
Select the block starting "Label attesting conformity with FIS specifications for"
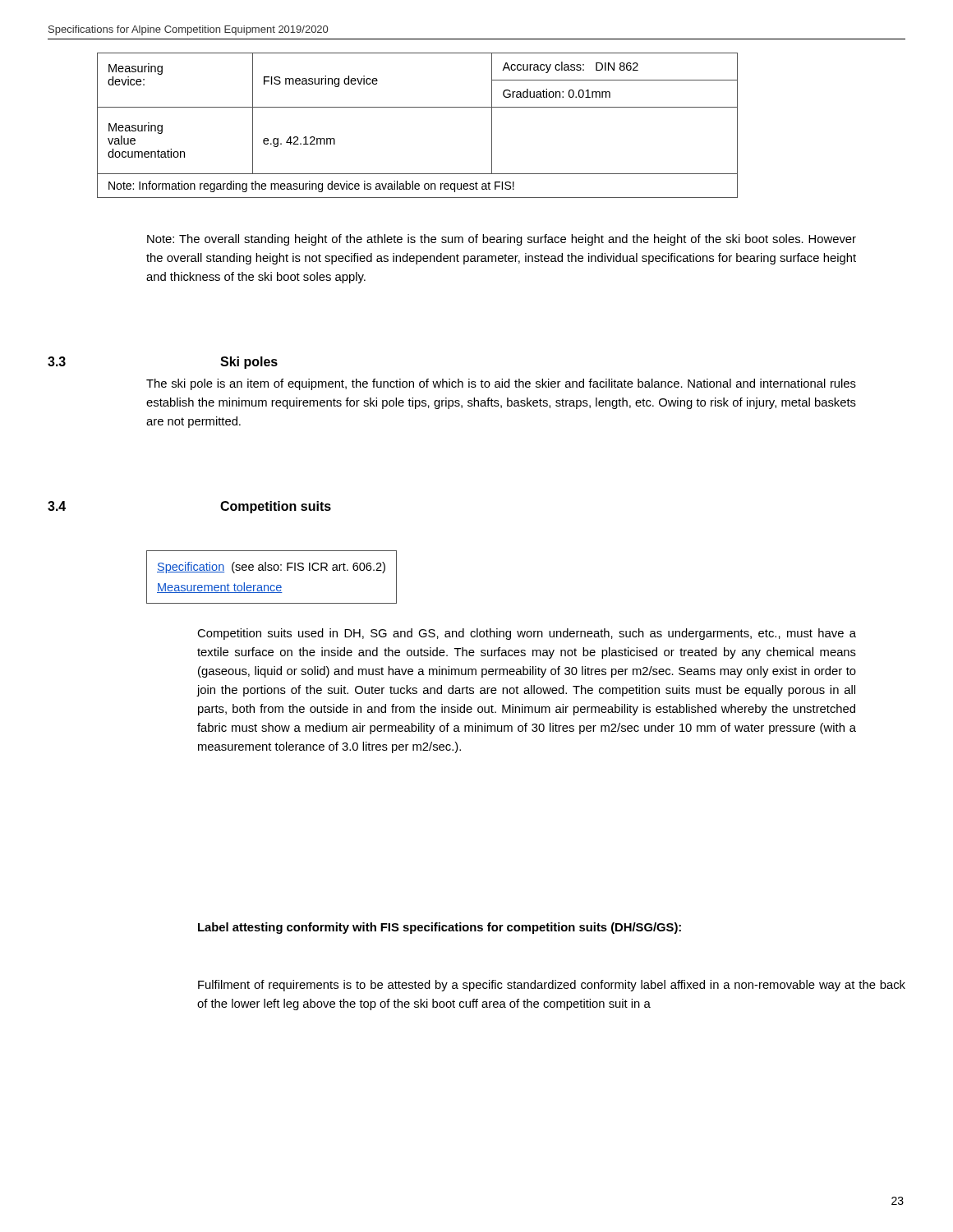(440, 927)
